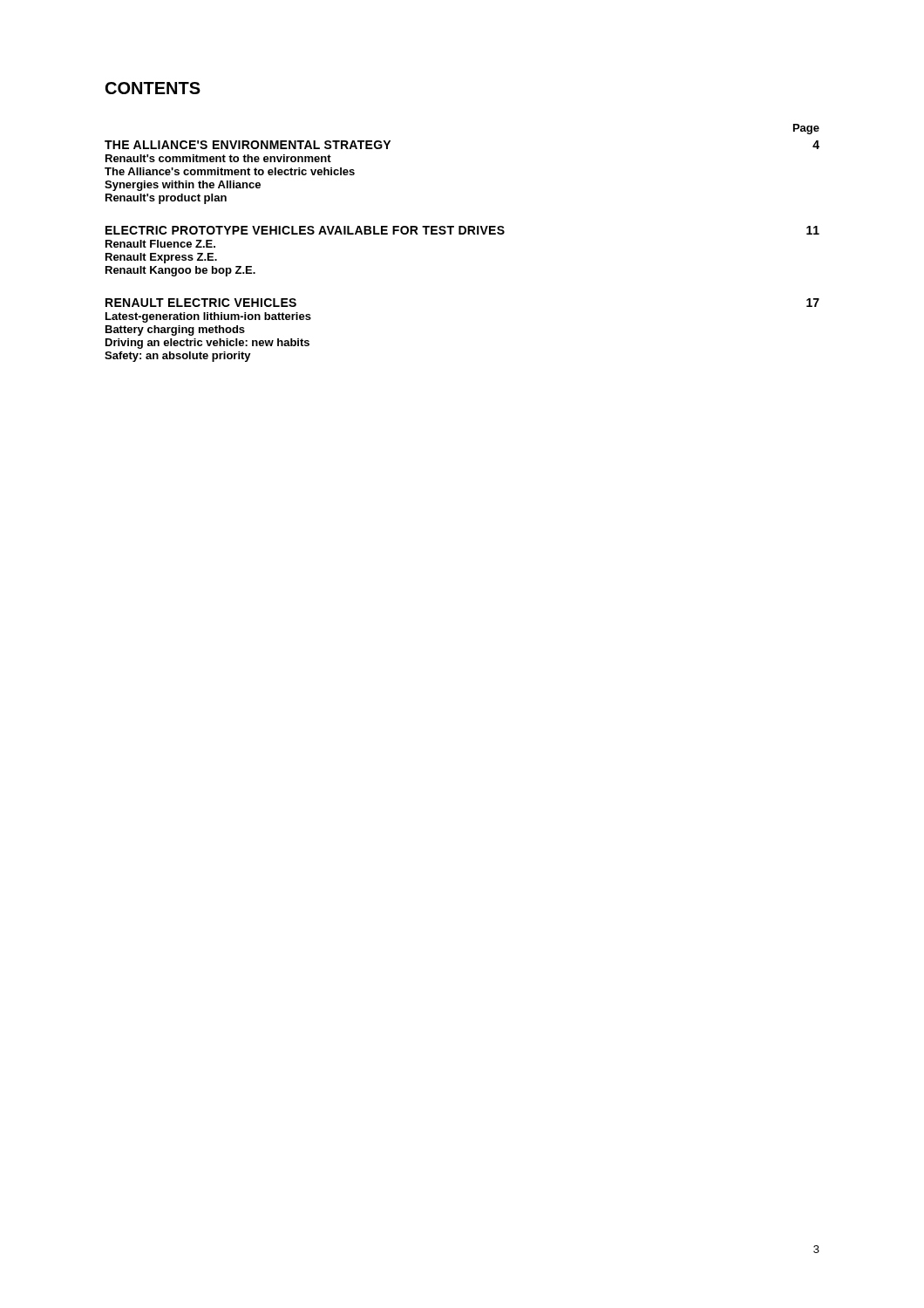This screenshot has width=924, height=1308.
Task: Find the table that mentions "RENAULT ELECTRIC VEHICLES"
Action: (462, 242)
